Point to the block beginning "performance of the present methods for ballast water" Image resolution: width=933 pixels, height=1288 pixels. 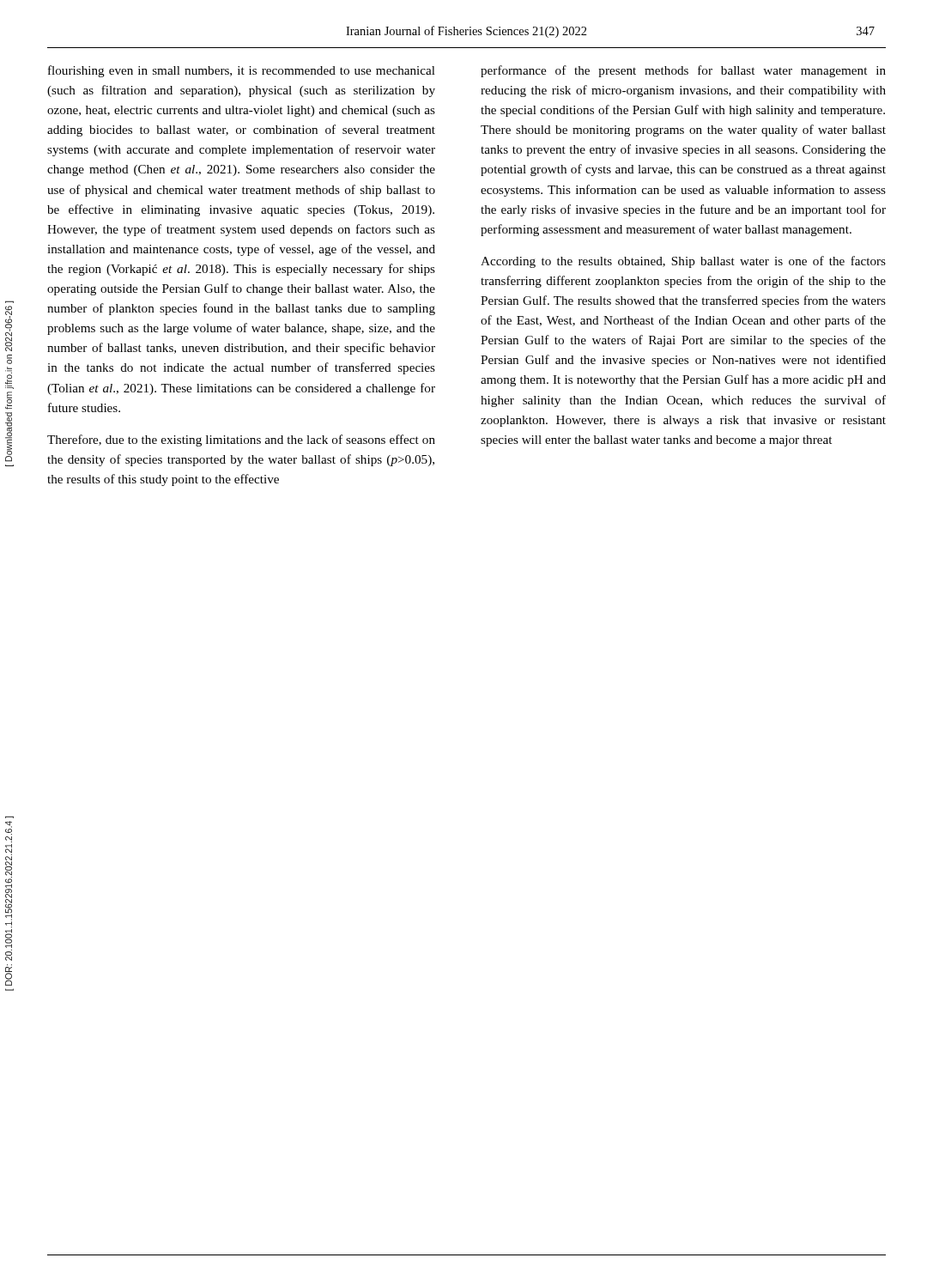pos(683,255)
